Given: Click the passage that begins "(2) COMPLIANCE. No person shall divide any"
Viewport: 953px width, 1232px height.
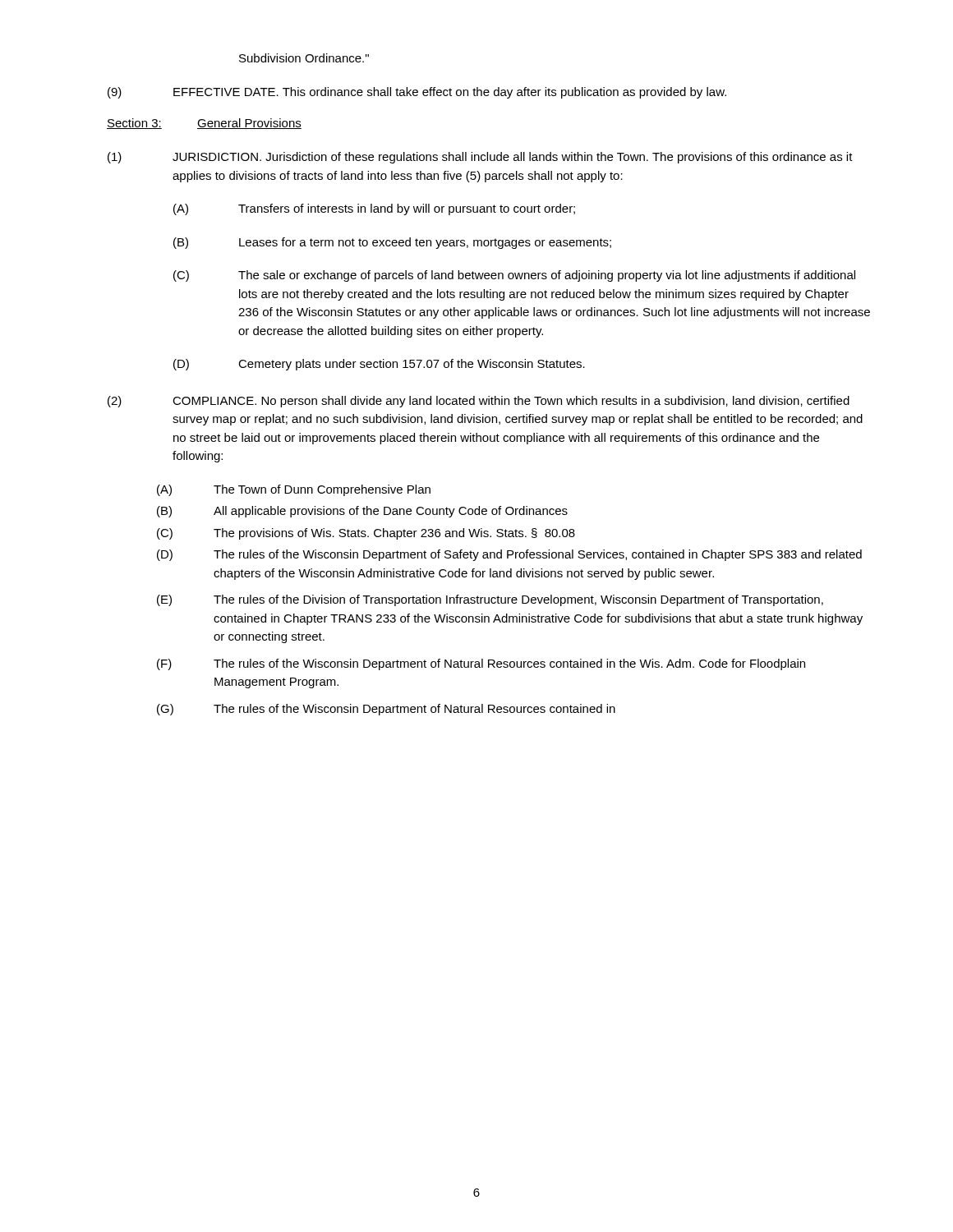Looking at the screenshot, I should [489, 428].
